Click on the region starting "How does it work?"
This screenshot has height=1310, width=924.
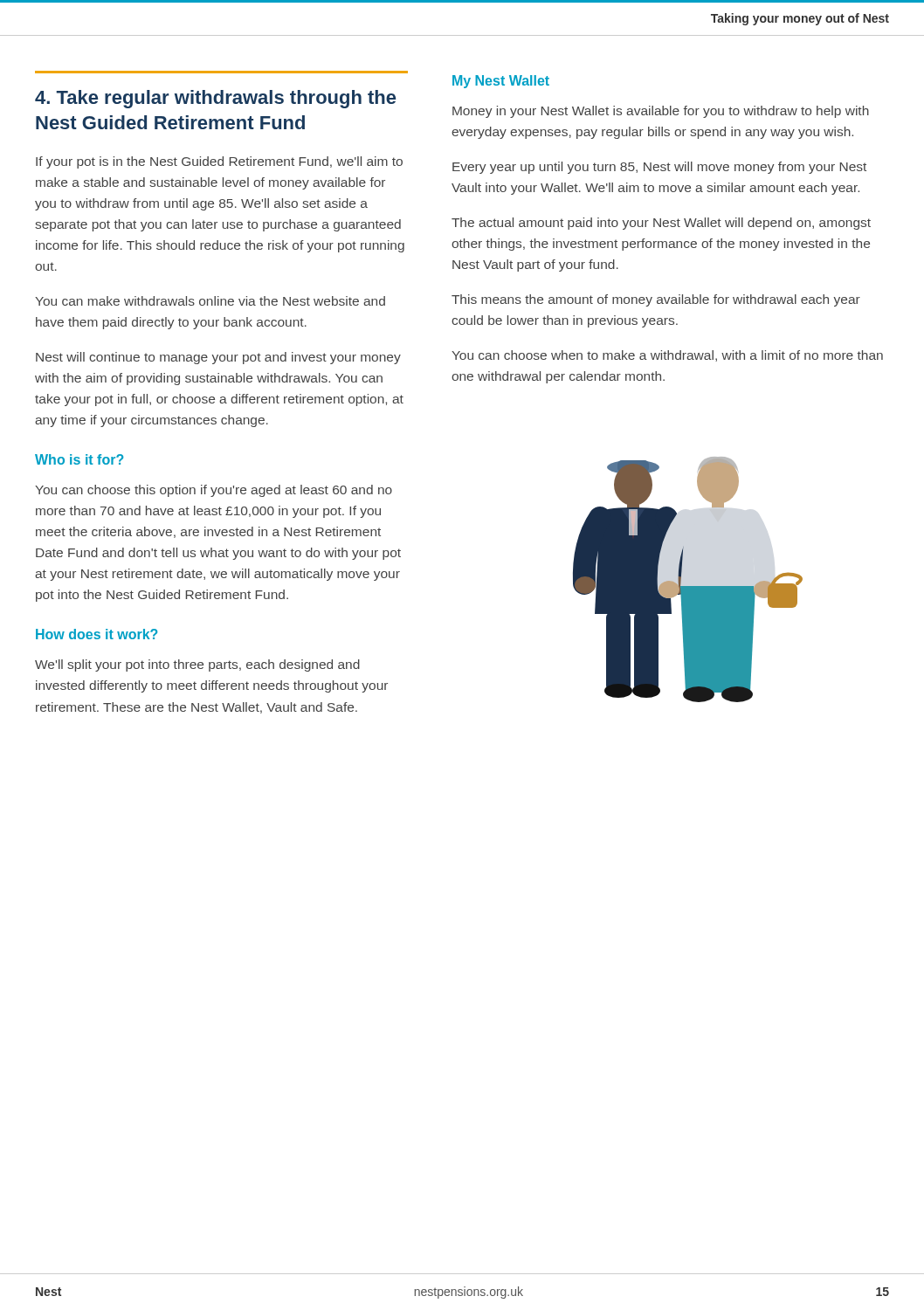tap(97, 635)
